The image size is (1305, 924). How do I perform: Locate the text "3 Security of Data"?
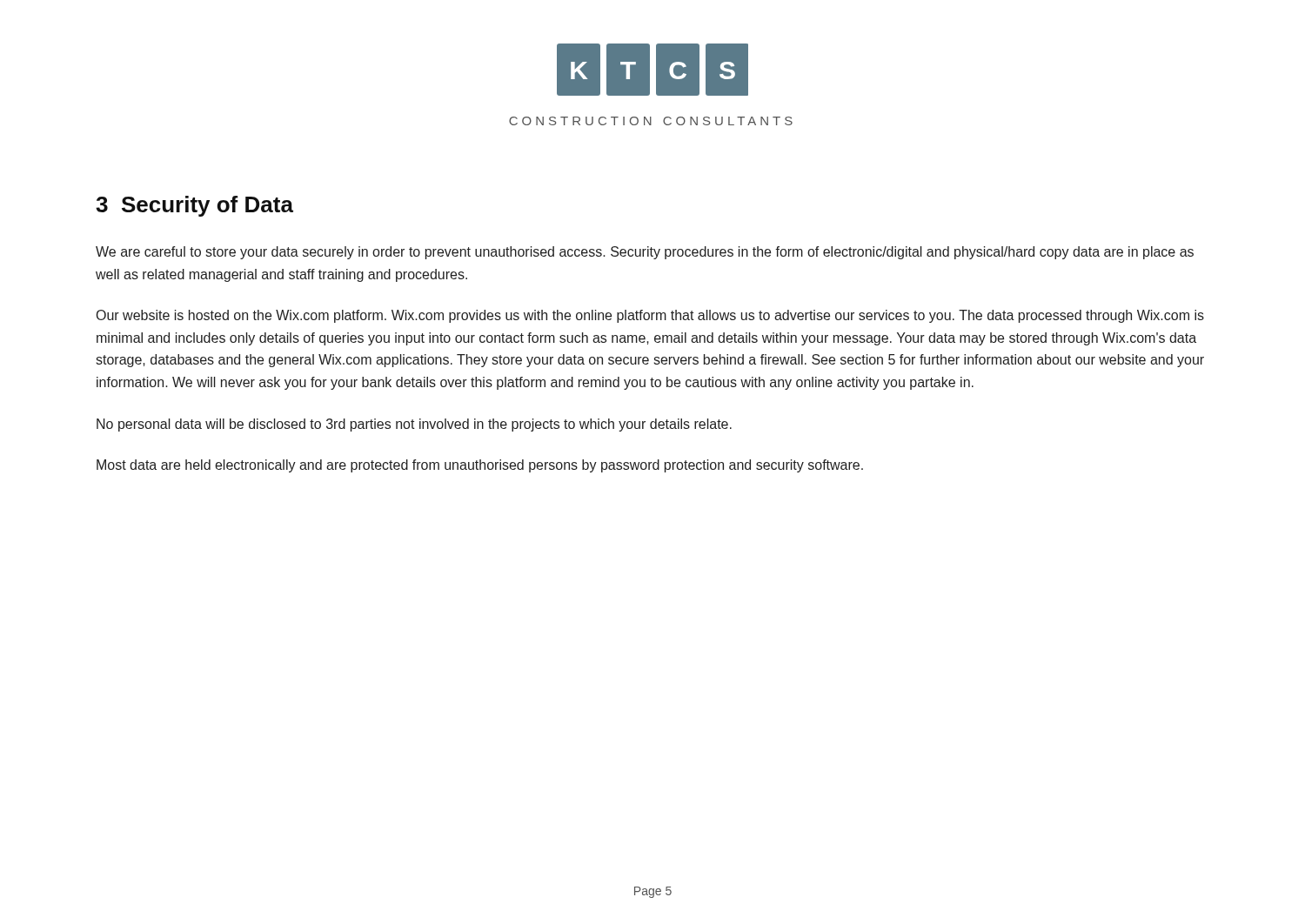[x=194, y=204]
